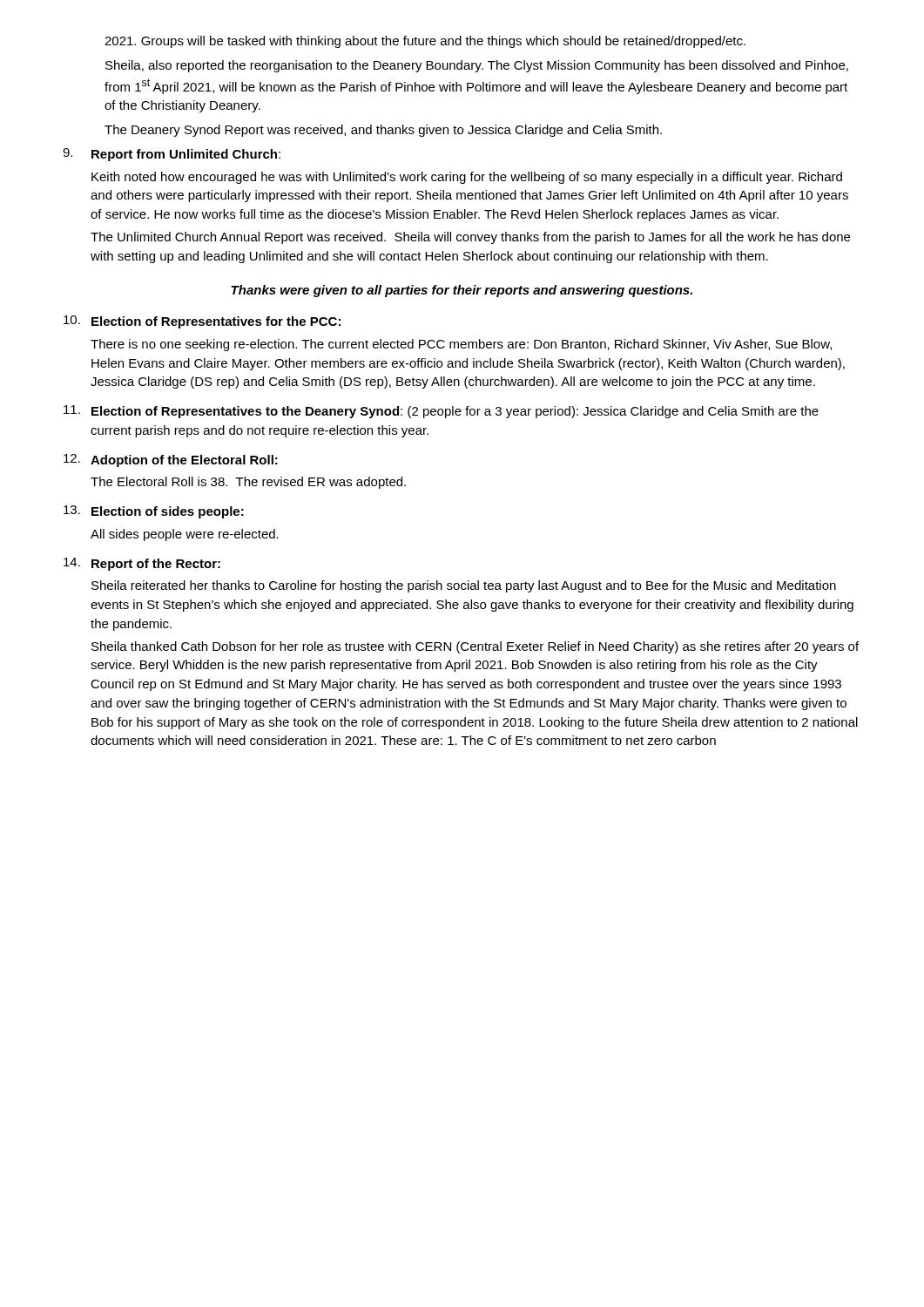Locate the block of text that opens with "9. Report from"
Viewport: 924px width, 1307px height.
[x=462, y=207]
